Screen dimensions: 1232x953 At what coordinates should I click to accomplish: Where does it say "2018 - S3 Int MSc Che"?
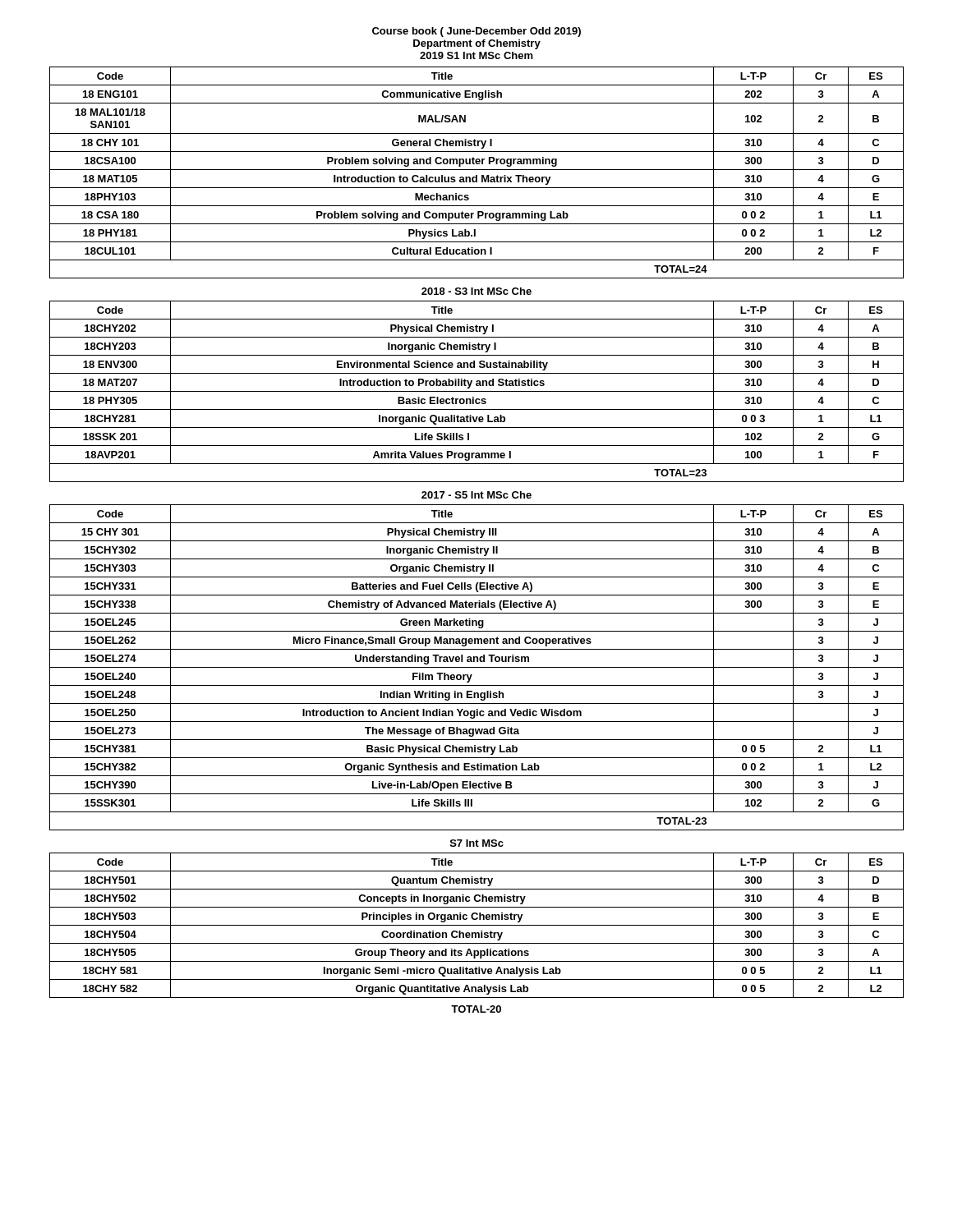(x=476, y=291)
